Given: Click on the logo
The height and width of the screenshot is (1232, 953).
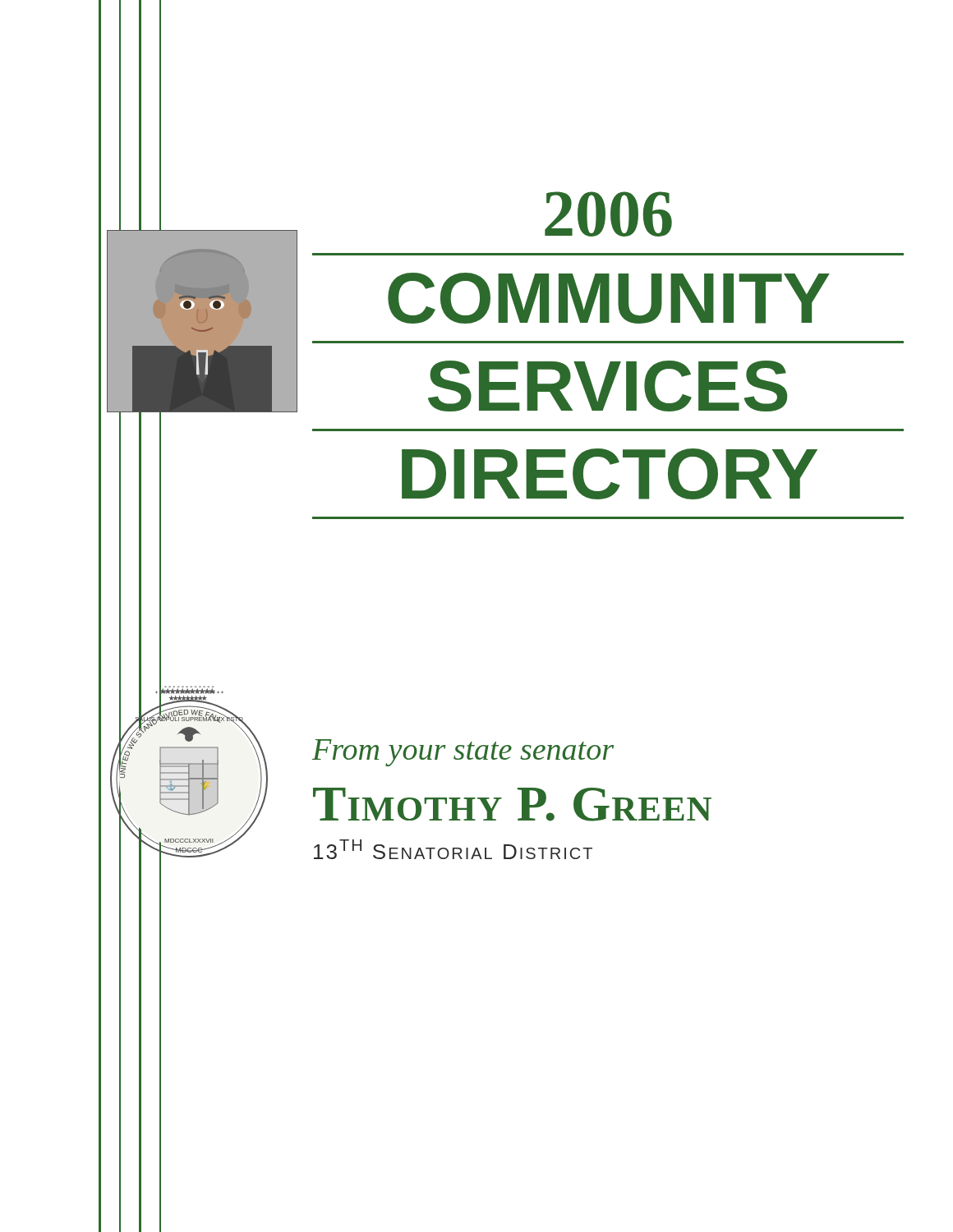Looking at the screenshot, I should [x=197, y=780].
